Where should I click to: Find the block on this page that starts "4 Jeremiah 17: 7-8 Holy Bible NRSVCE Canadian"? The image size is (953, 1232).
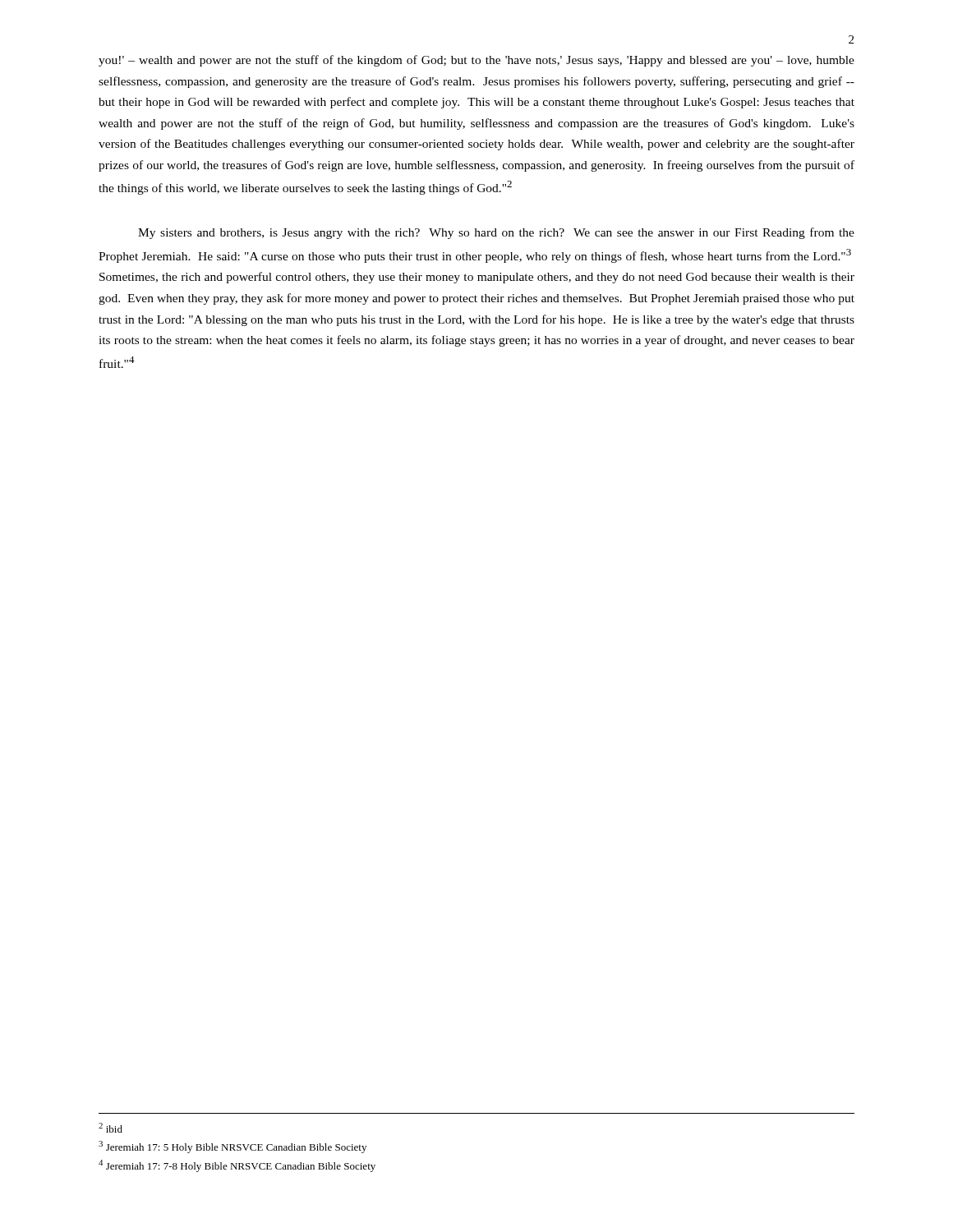point(237,1165)
